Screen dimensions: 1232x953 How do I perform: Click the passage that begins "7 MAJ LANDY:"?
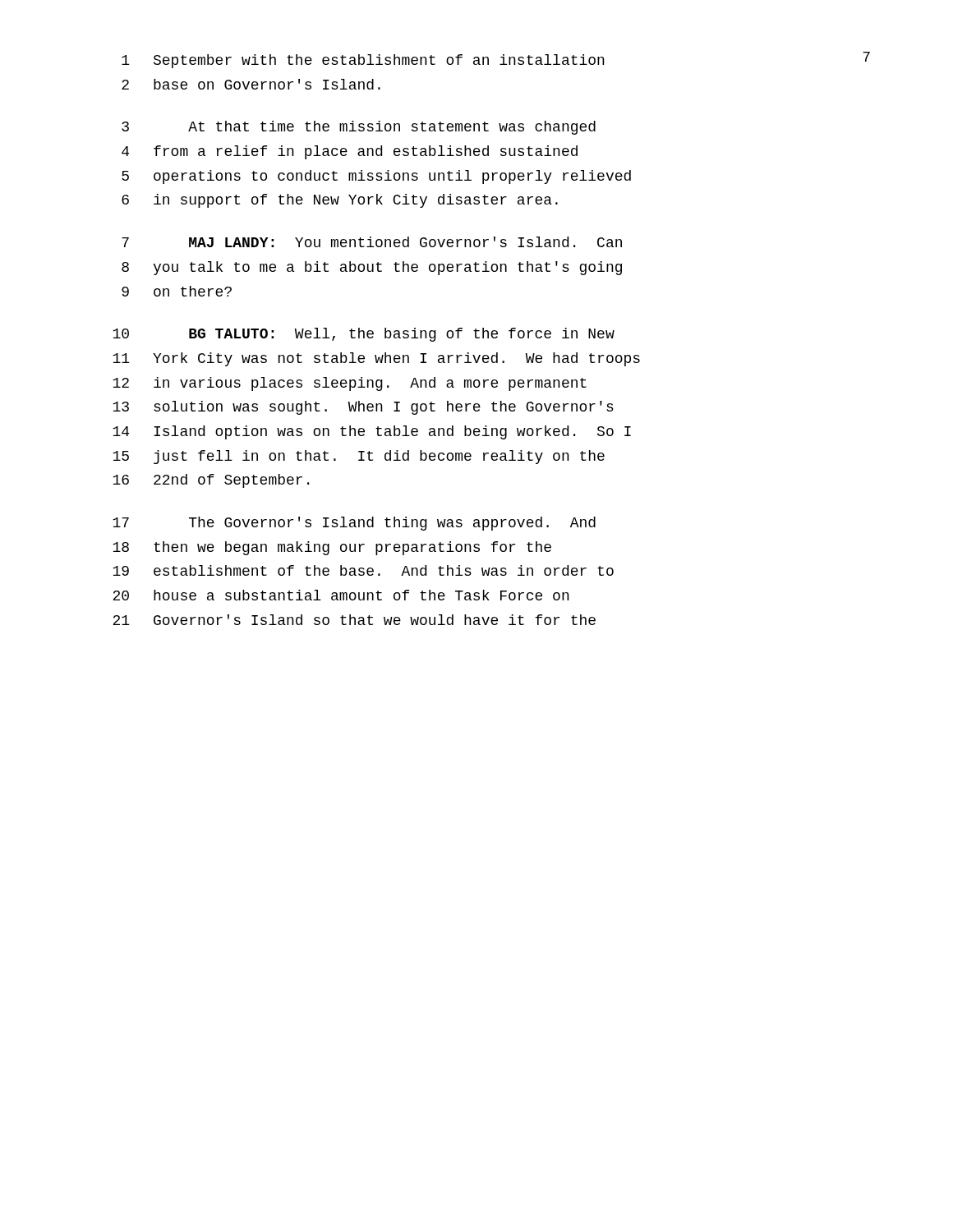click(476, 268)
